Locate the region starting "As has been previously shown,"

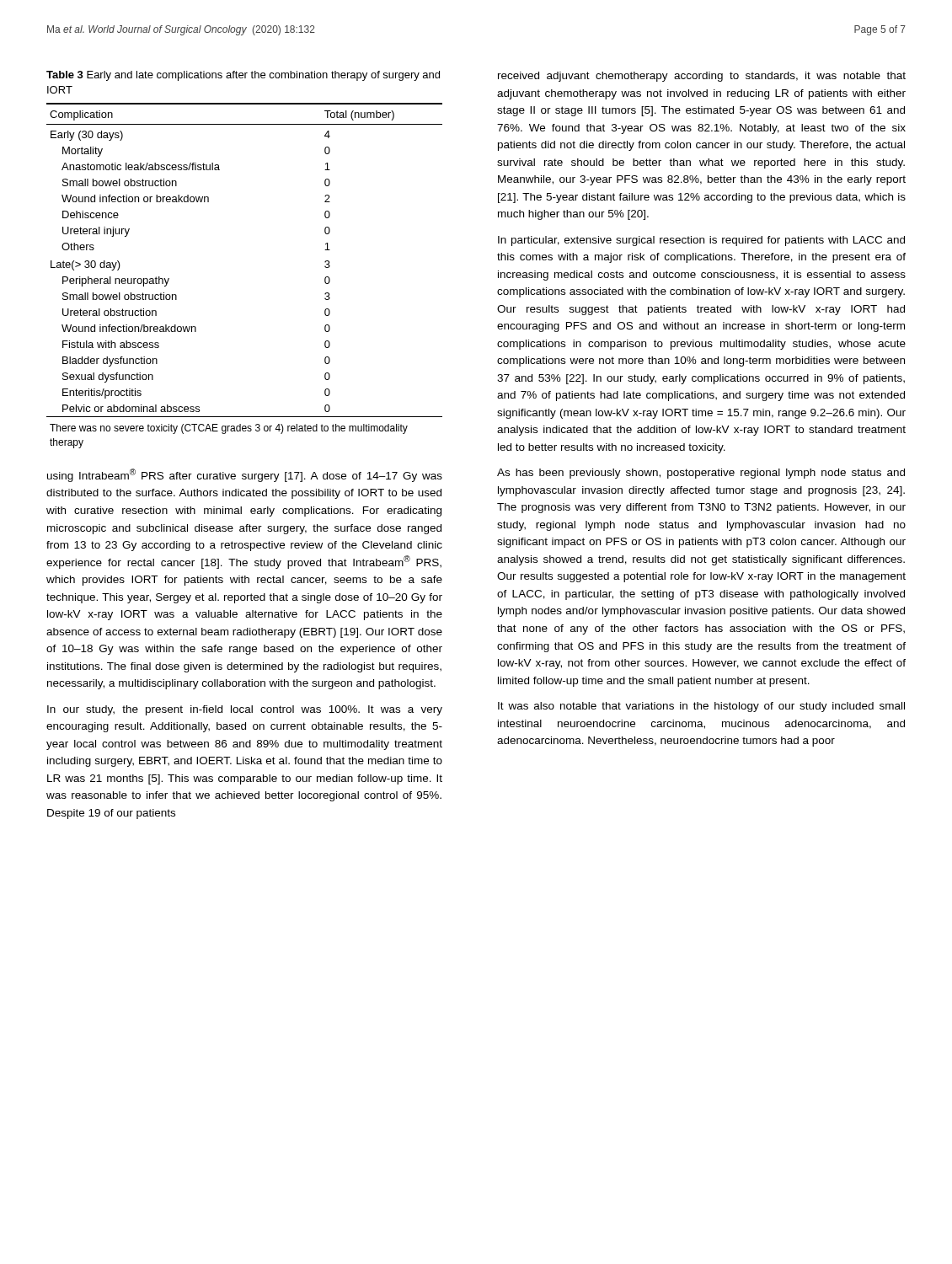[701, 576]
